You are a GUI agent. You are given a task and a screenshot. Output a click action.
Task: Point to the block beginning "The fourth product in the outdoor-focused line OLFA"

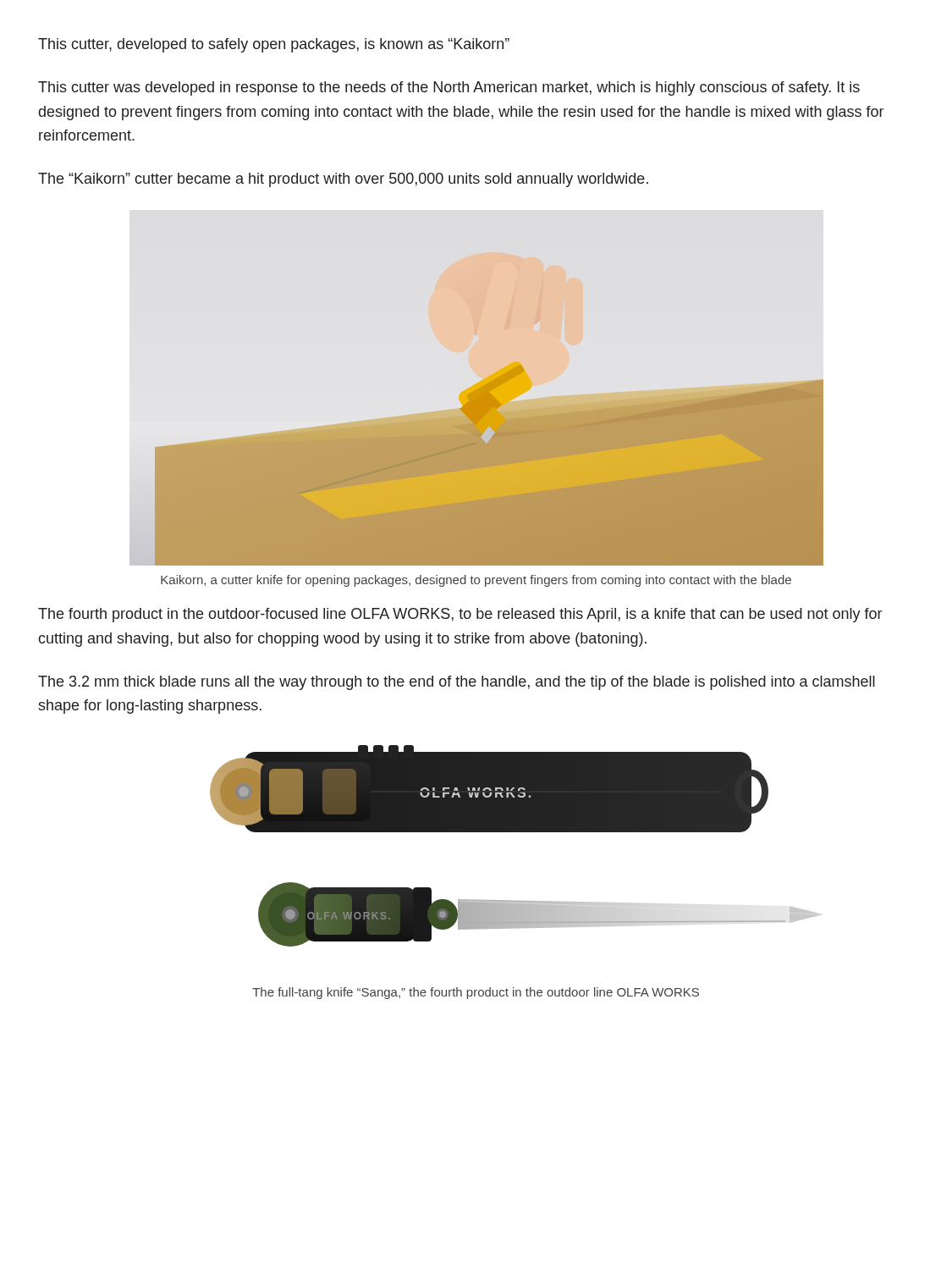click(460, 626)
